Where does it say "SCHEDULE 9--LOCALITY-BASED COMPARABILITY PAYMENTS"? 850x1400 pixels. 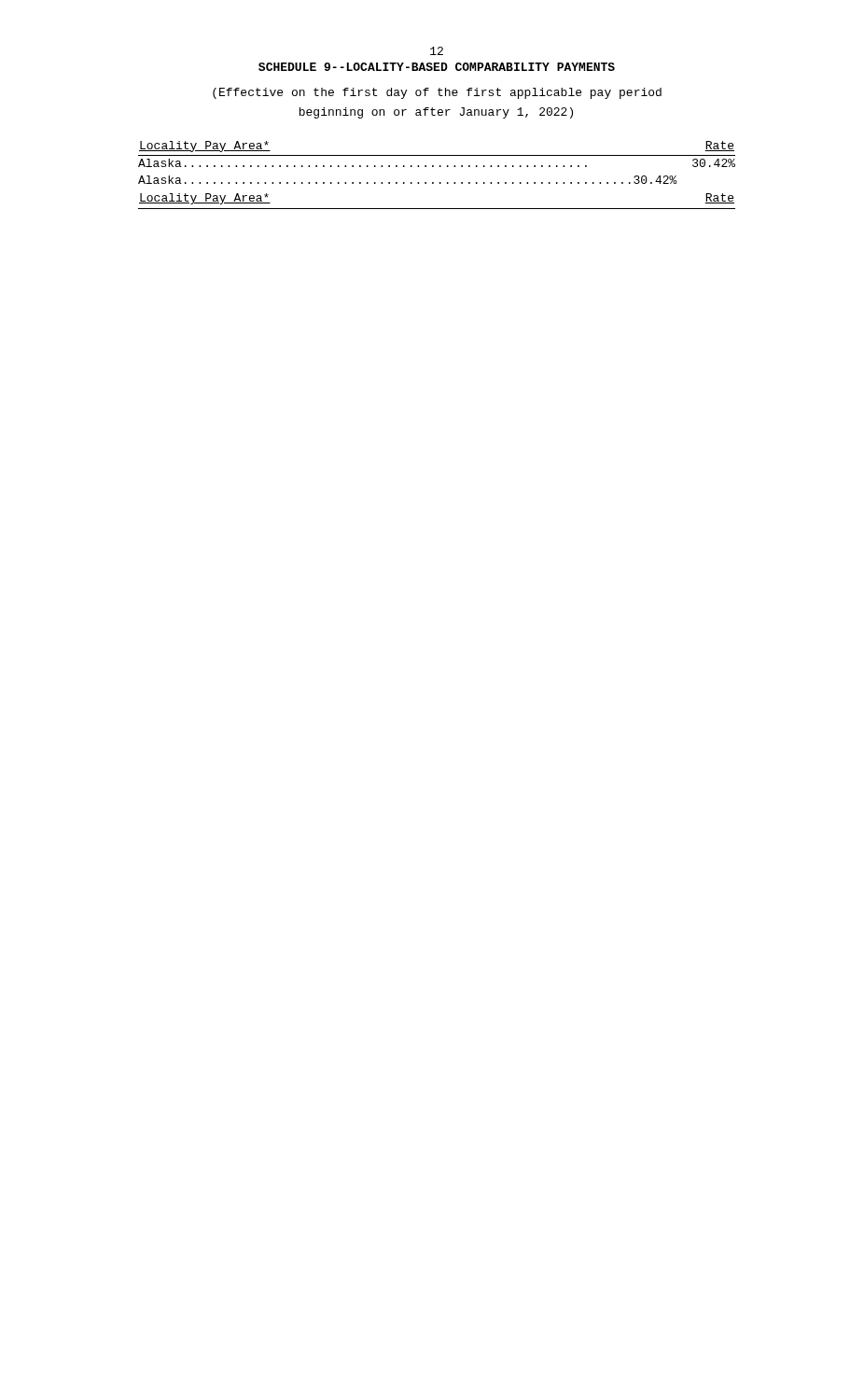437,68
